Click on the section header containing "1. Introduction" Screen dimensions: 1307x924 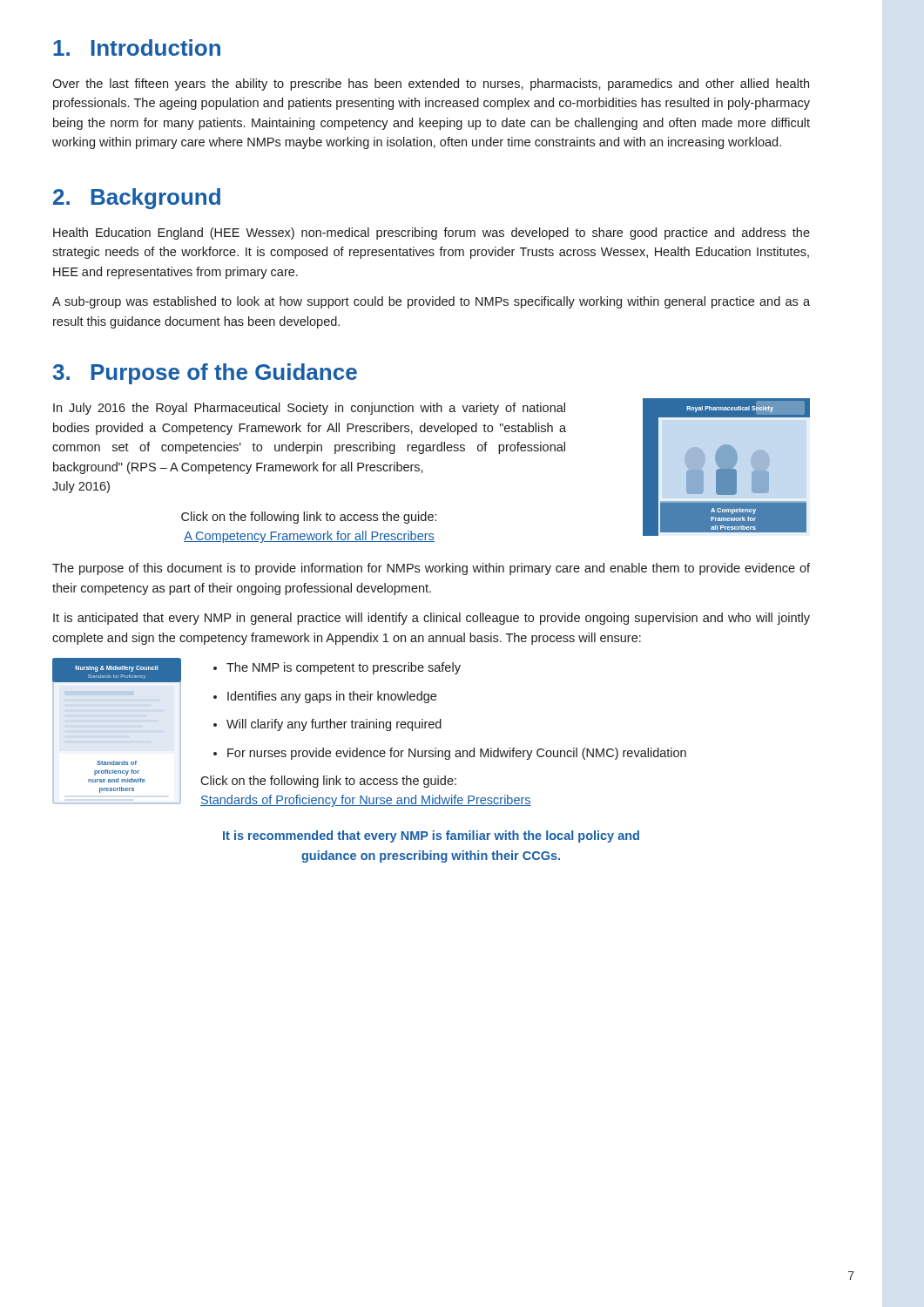[x=137, y=47]
